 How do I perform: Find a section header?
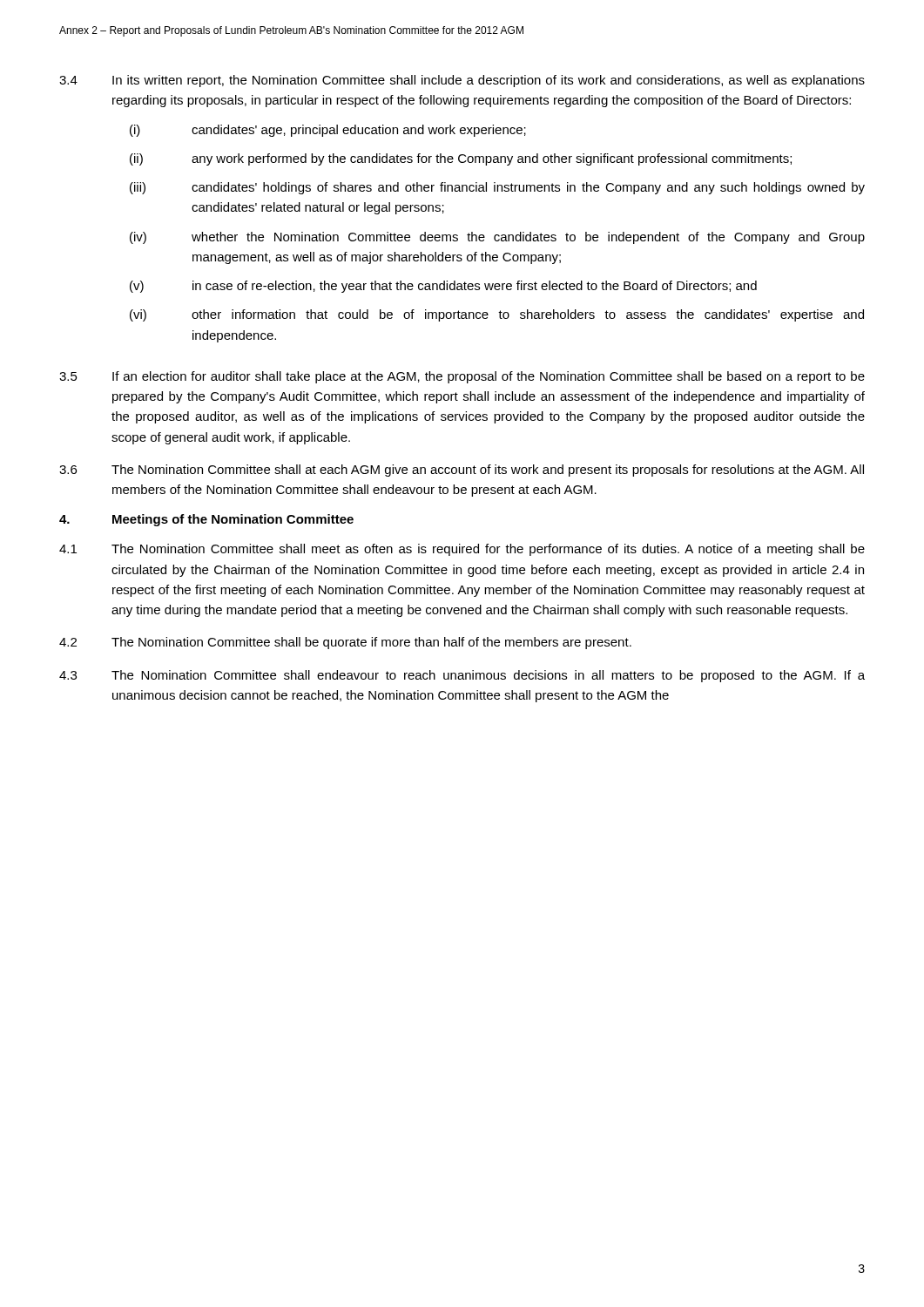pyautogui.click(x=462, y=519)
